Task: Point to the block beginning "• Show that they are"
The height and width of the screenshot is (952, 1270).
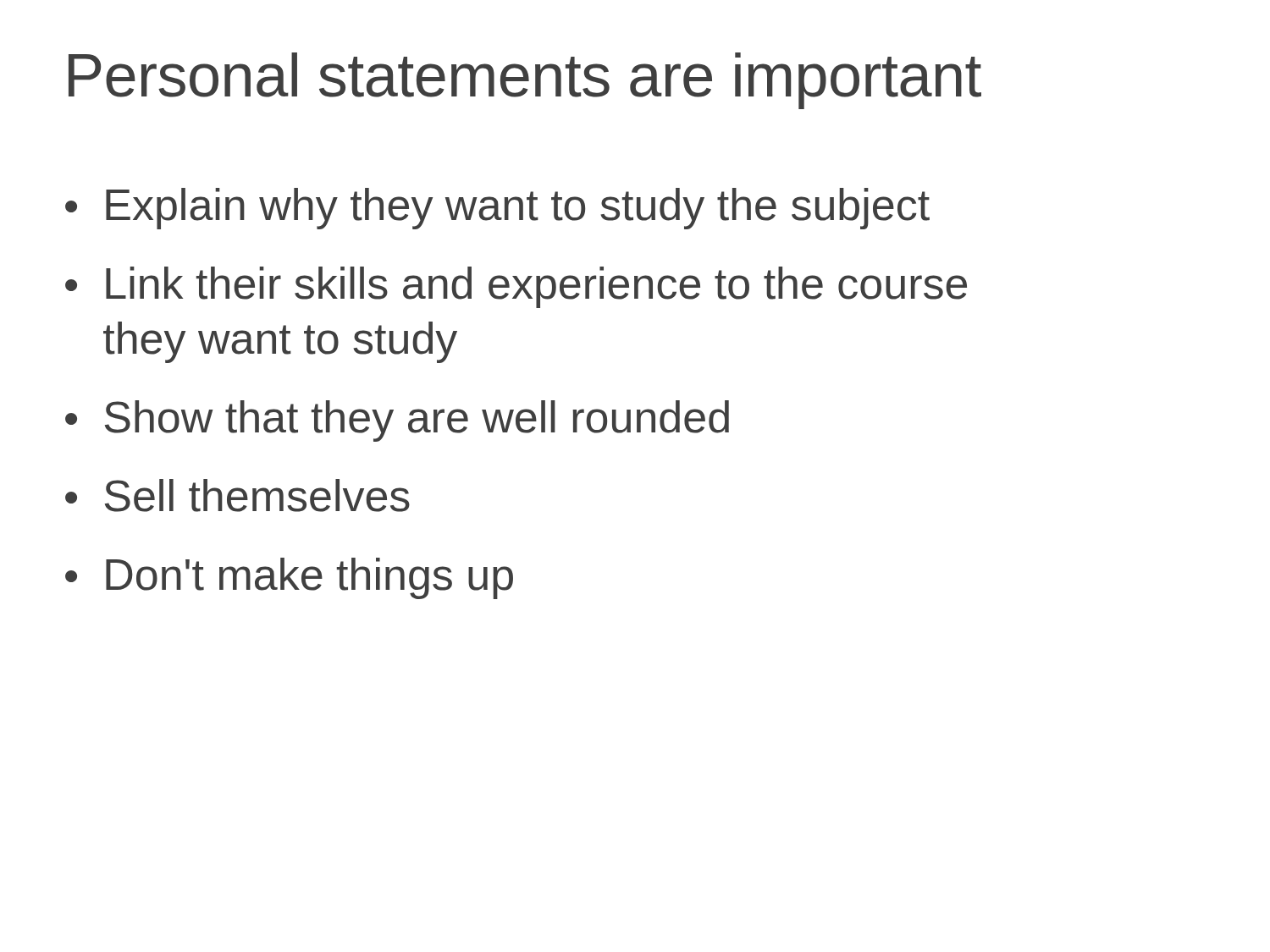Action: tap(398, 418)
